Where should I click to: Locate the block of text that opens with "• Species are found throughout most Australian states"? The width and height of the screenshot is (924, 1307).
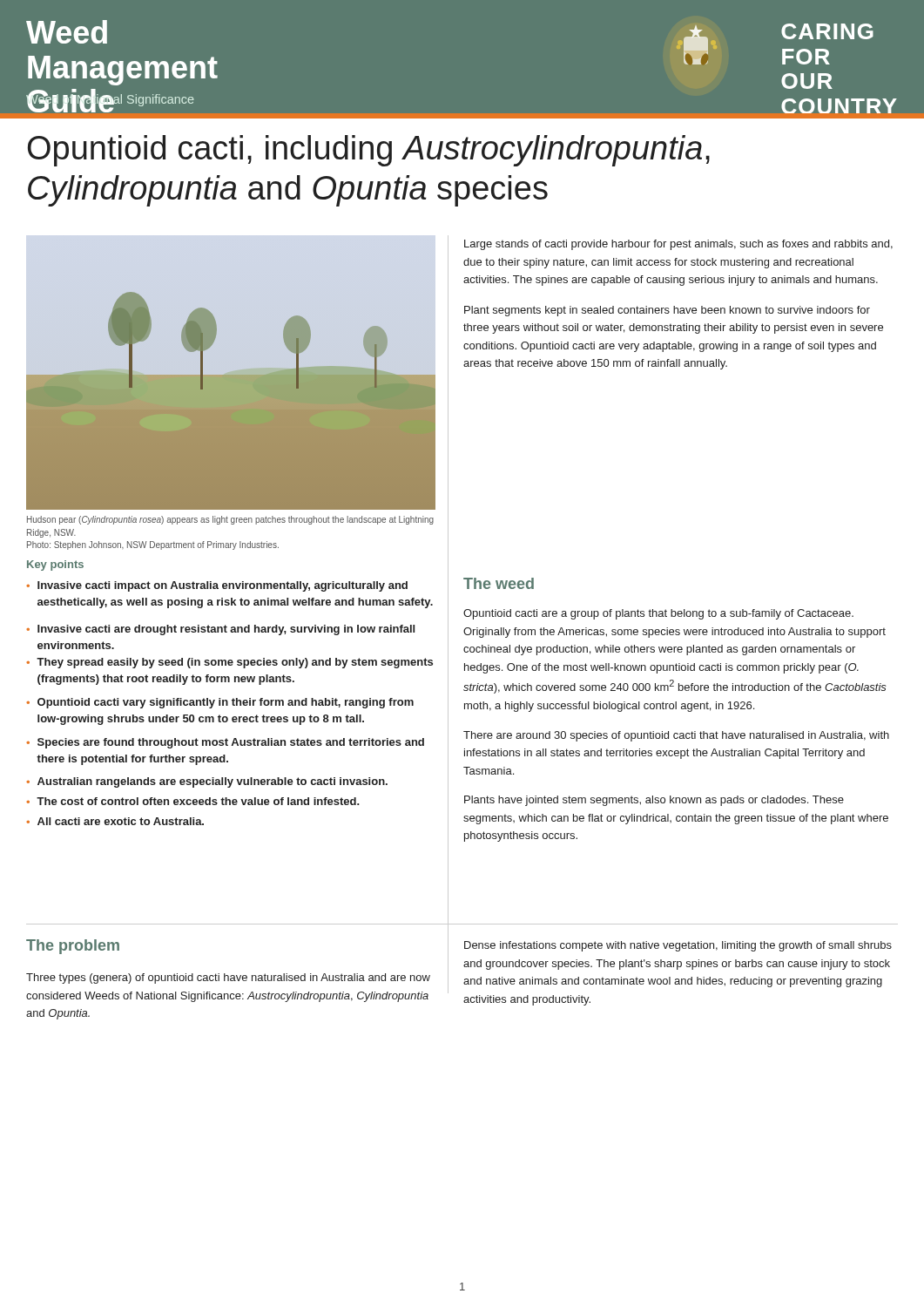click(x=230, y=750)
